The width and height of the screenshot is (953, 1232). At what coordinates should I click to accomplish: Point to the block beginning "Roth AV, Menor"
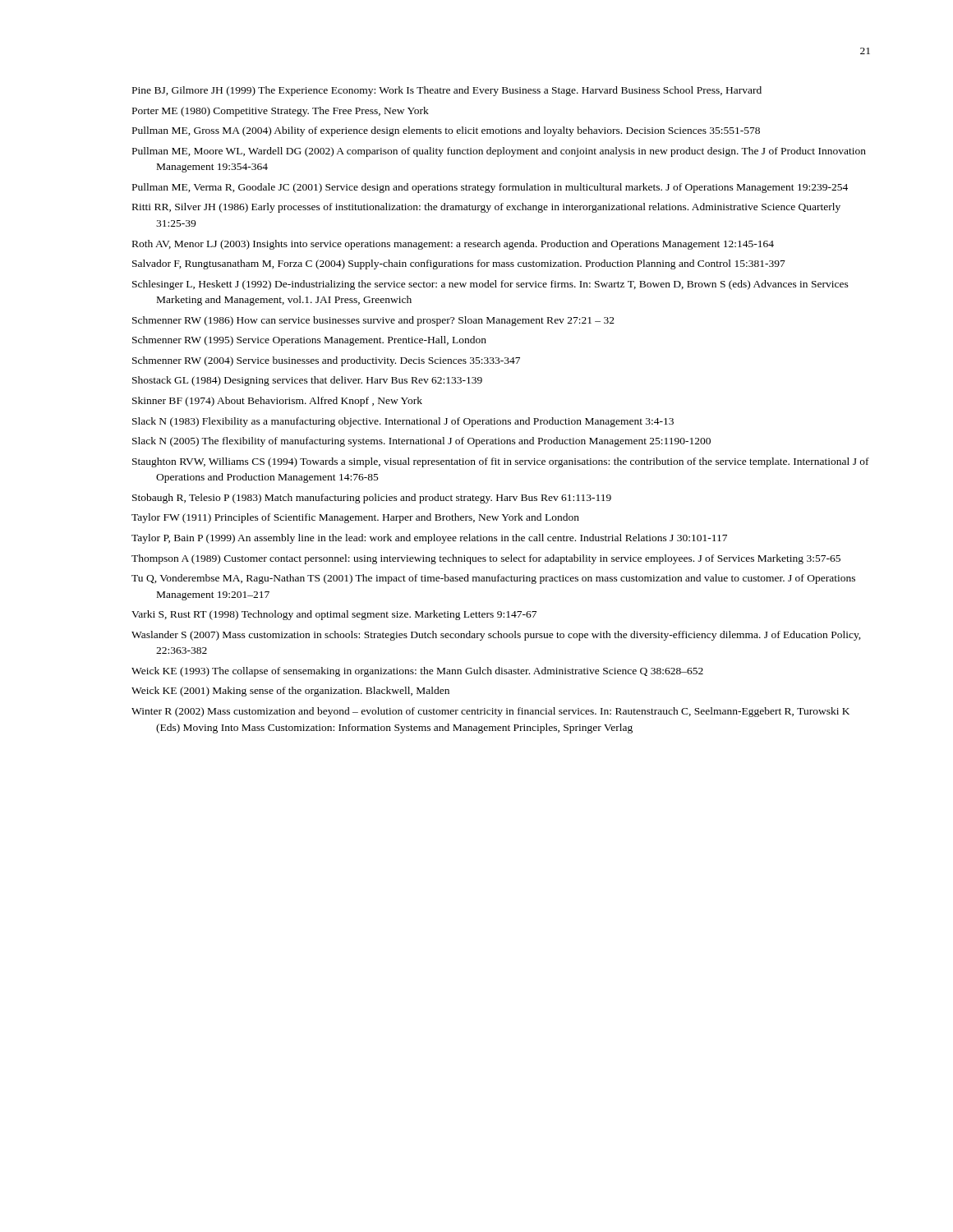coord(453,243)
